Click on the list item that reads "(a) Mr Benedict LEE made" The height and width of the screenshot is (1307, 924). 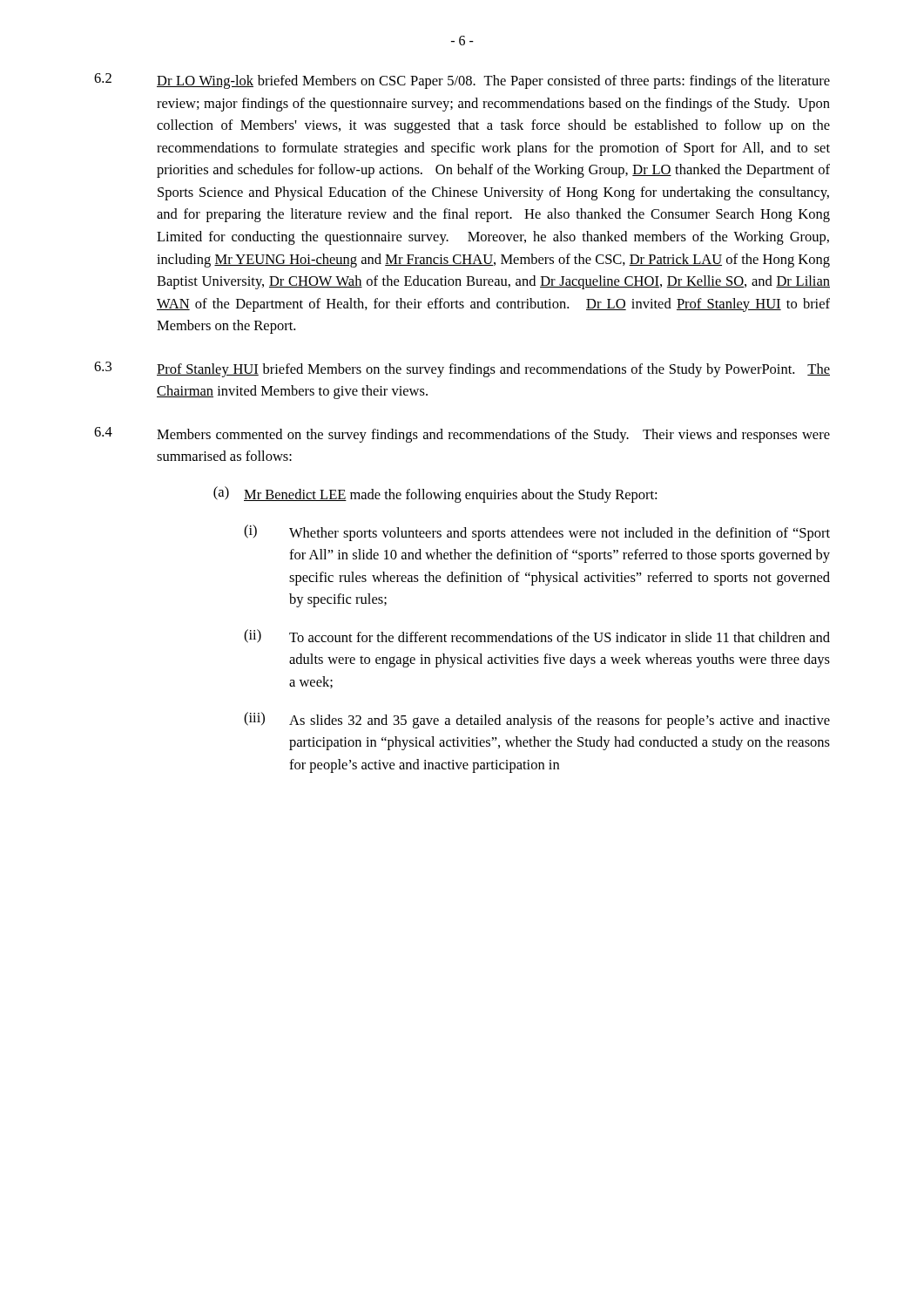[514, 495]
